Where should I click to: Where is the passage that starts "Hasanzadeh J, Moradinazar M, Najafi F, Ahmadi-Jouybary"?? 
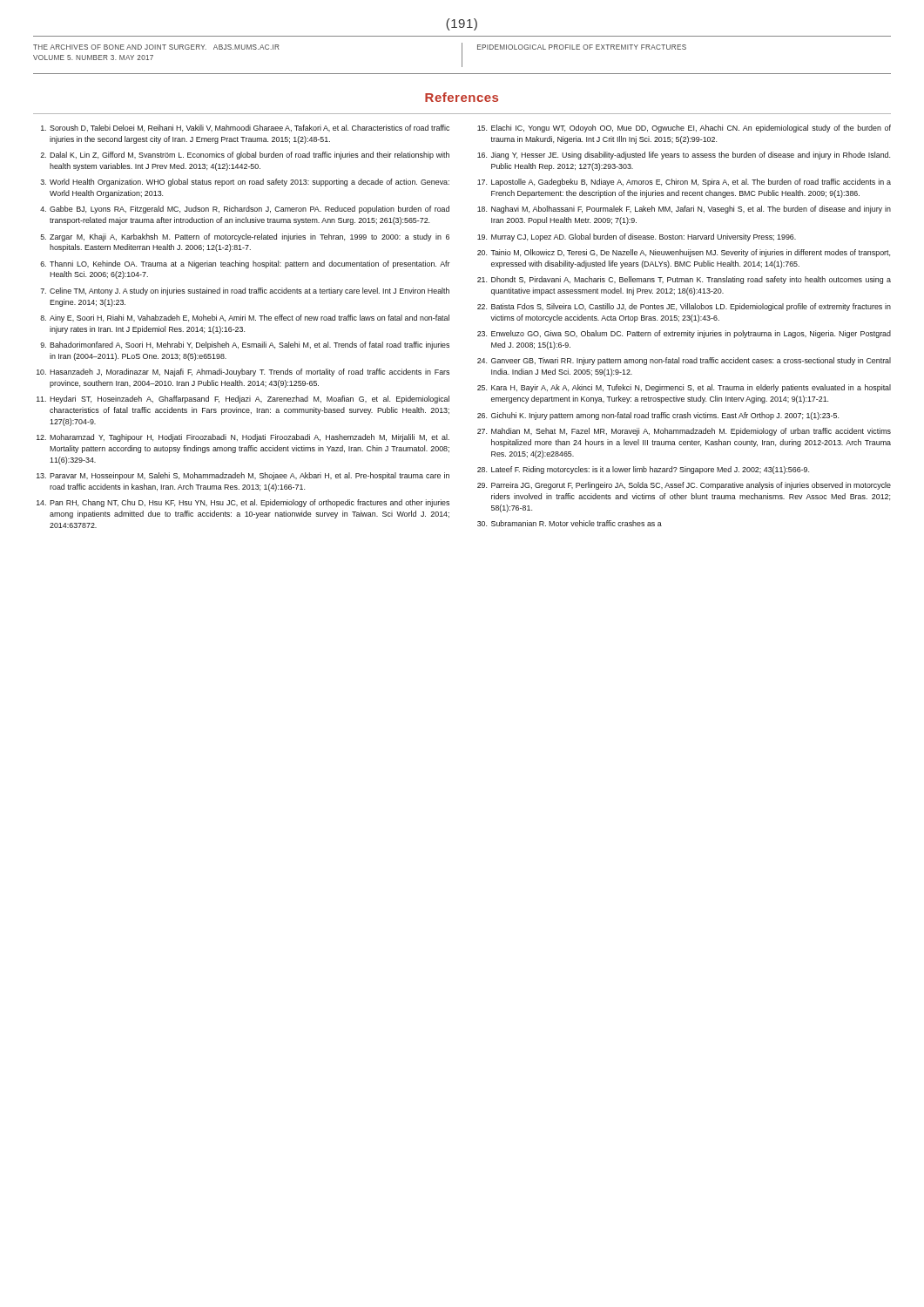click(x=250, y=378)
